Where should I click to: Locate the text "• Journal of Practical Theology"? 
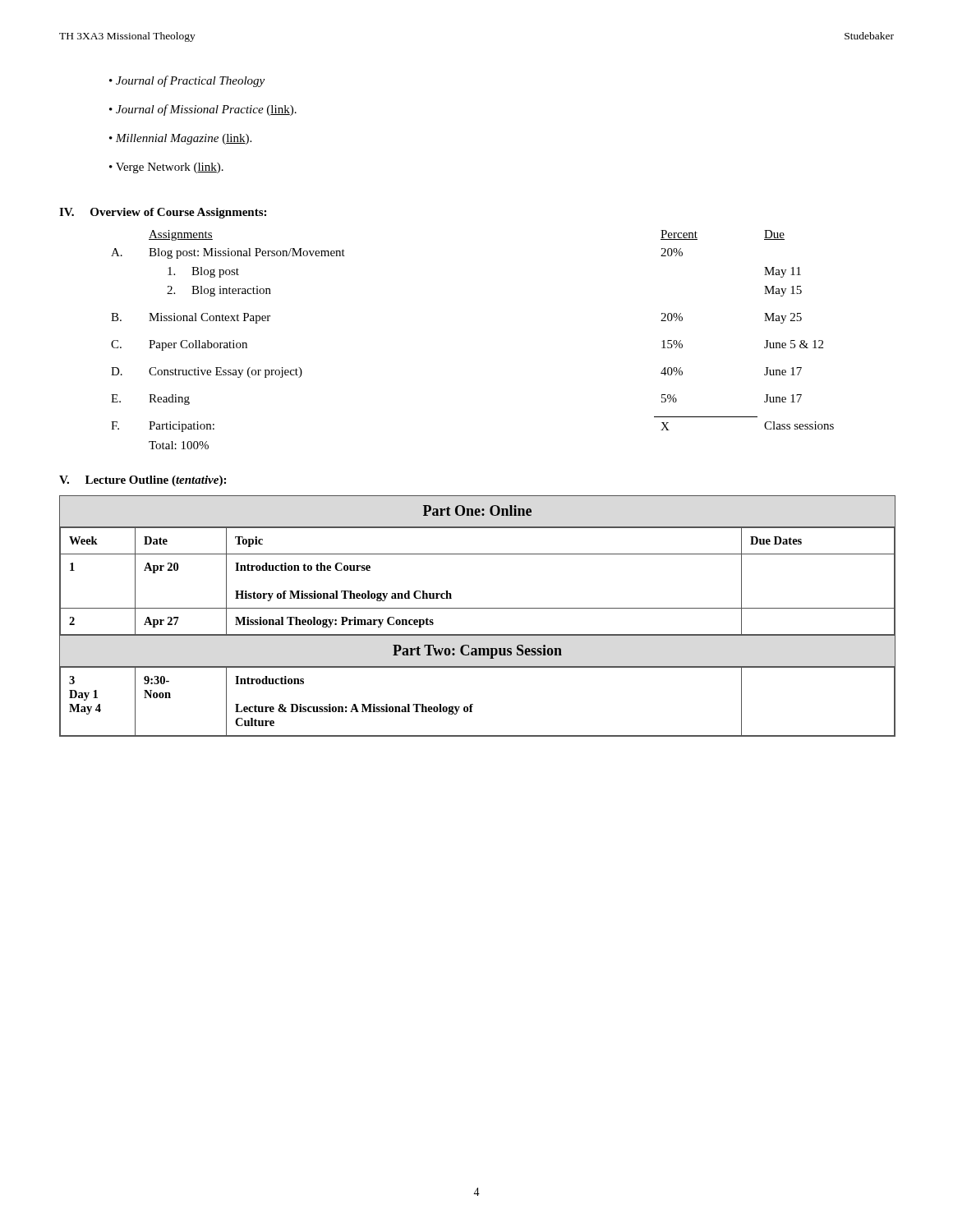(187, 81)
